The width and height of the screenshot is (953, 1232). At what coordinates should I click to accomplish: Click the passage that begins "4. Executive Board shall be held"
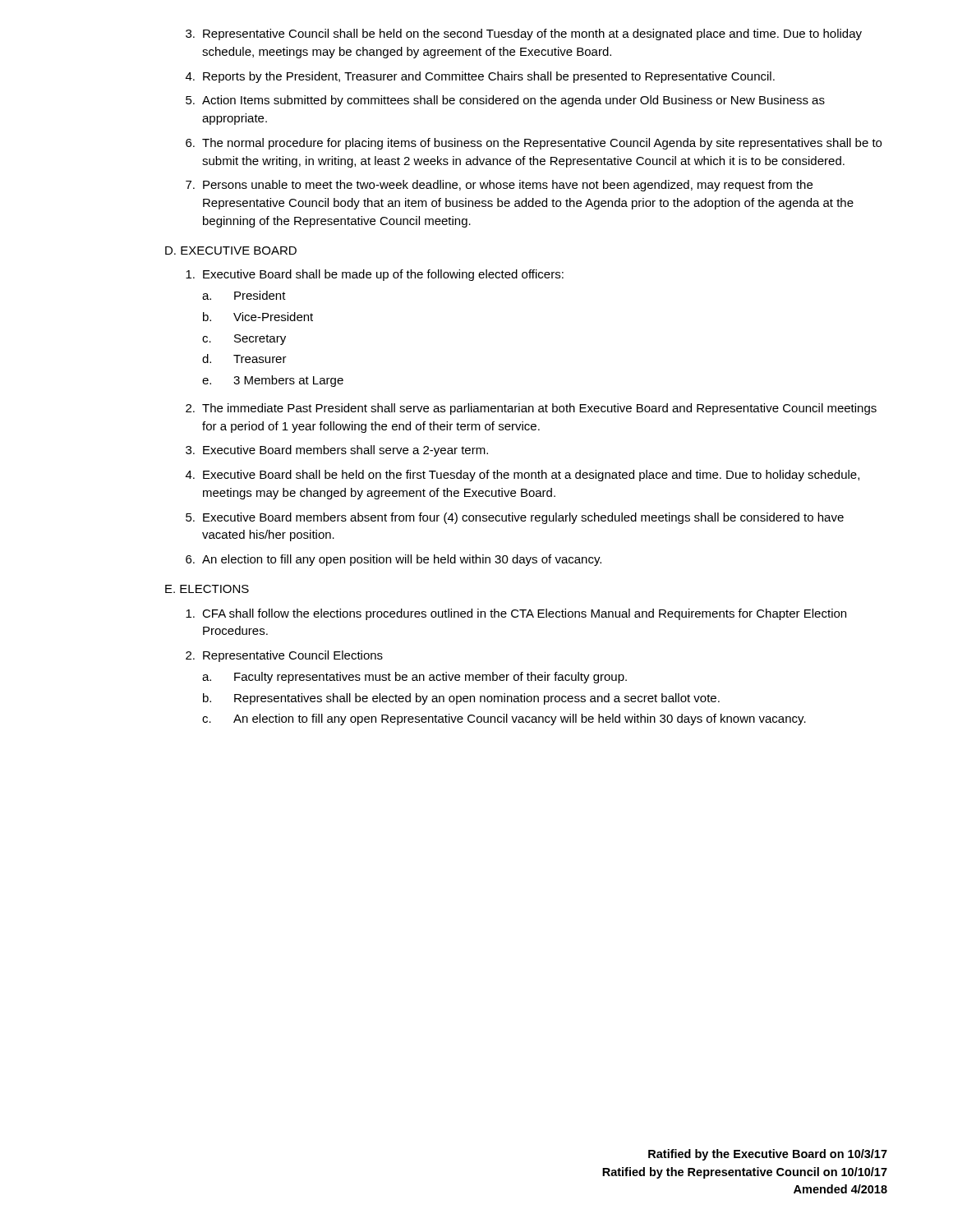(526, 484)
